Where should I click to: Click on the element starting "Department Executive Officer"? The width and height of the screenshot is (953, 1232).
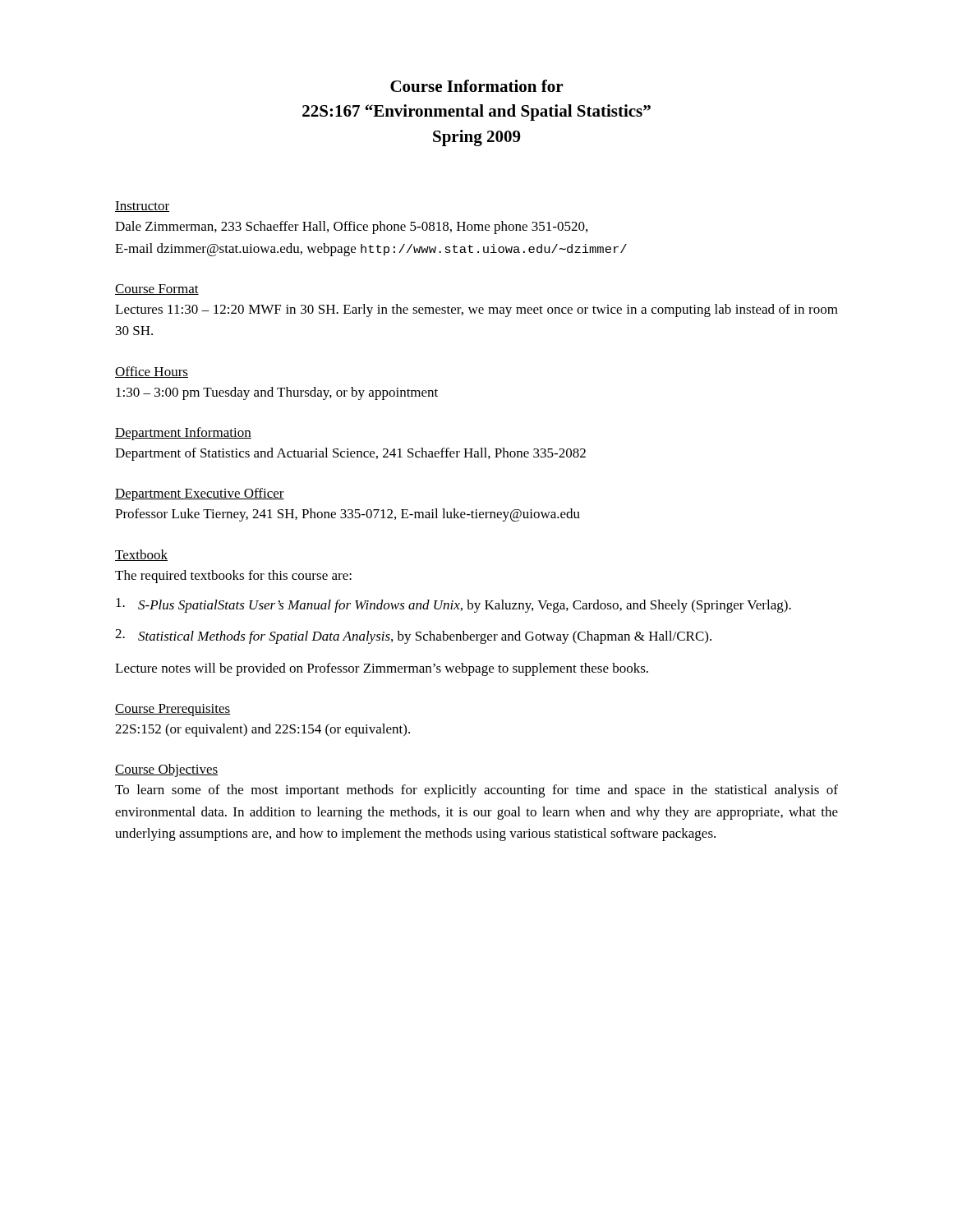point(199,494)
